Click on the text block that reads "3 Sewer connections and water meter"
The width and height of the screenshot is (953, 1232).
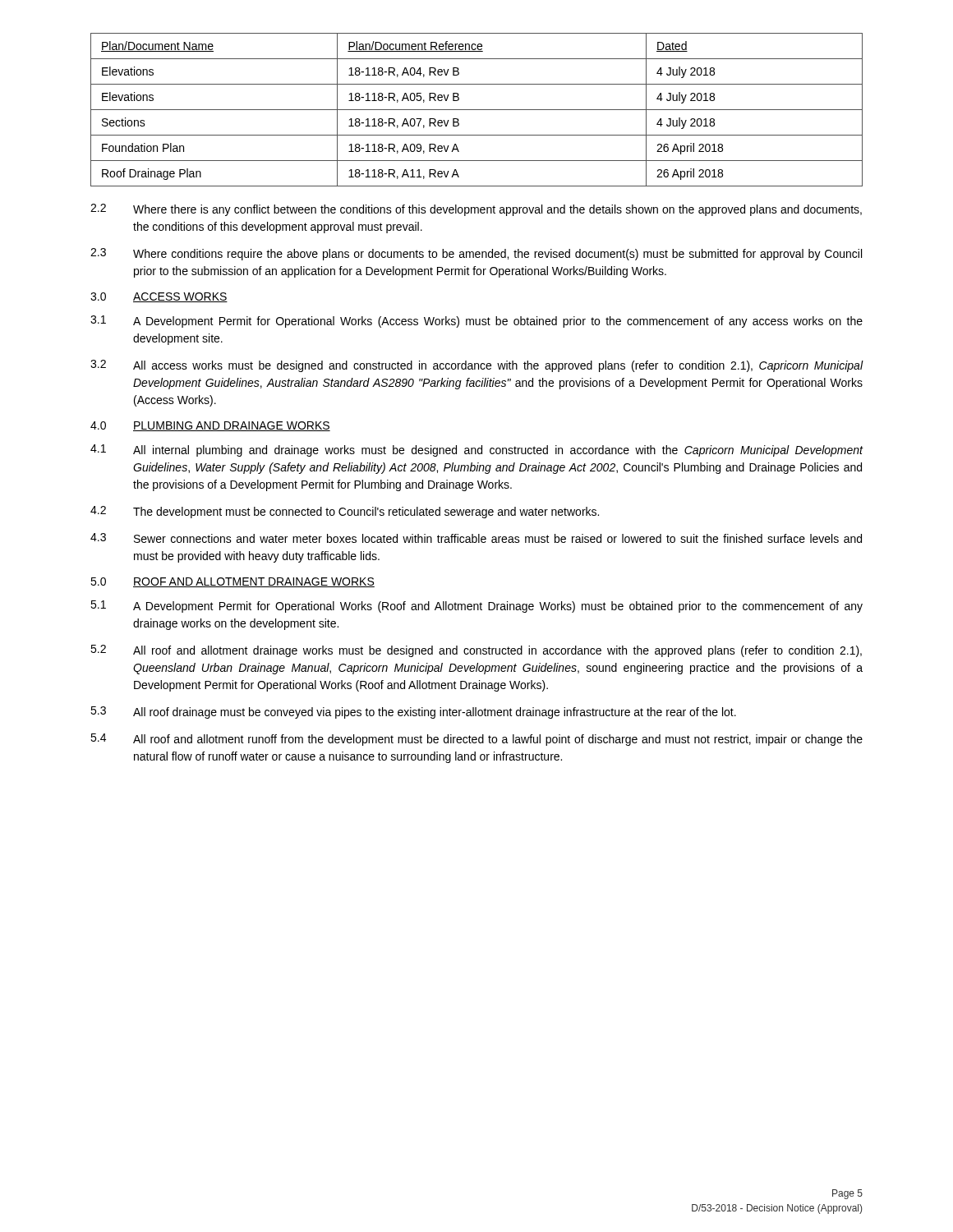click(476, 548)
